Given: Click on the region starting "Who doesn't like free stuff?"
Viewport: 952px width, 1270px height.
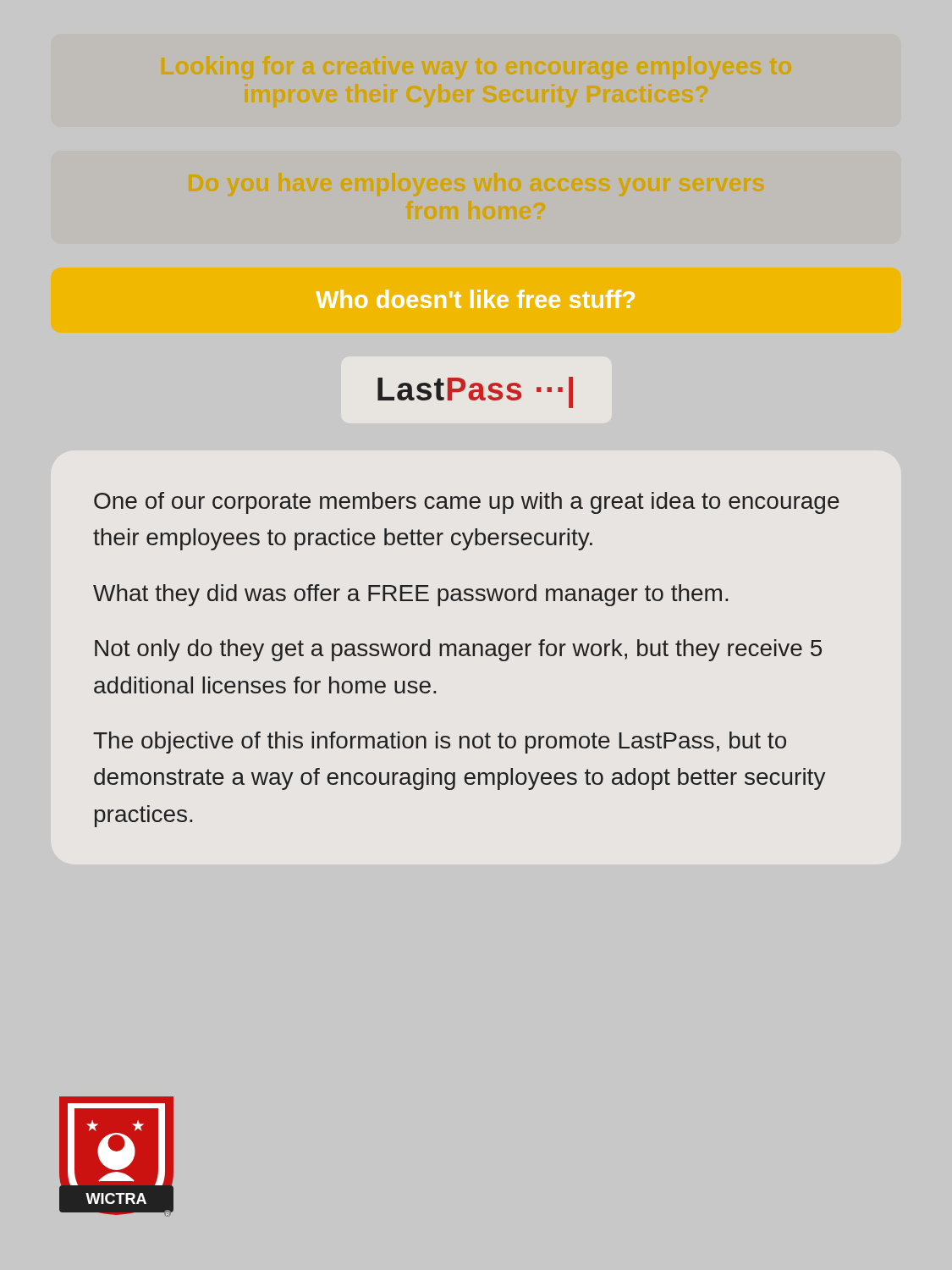Looking at the screenshot, I should point(476,300).
